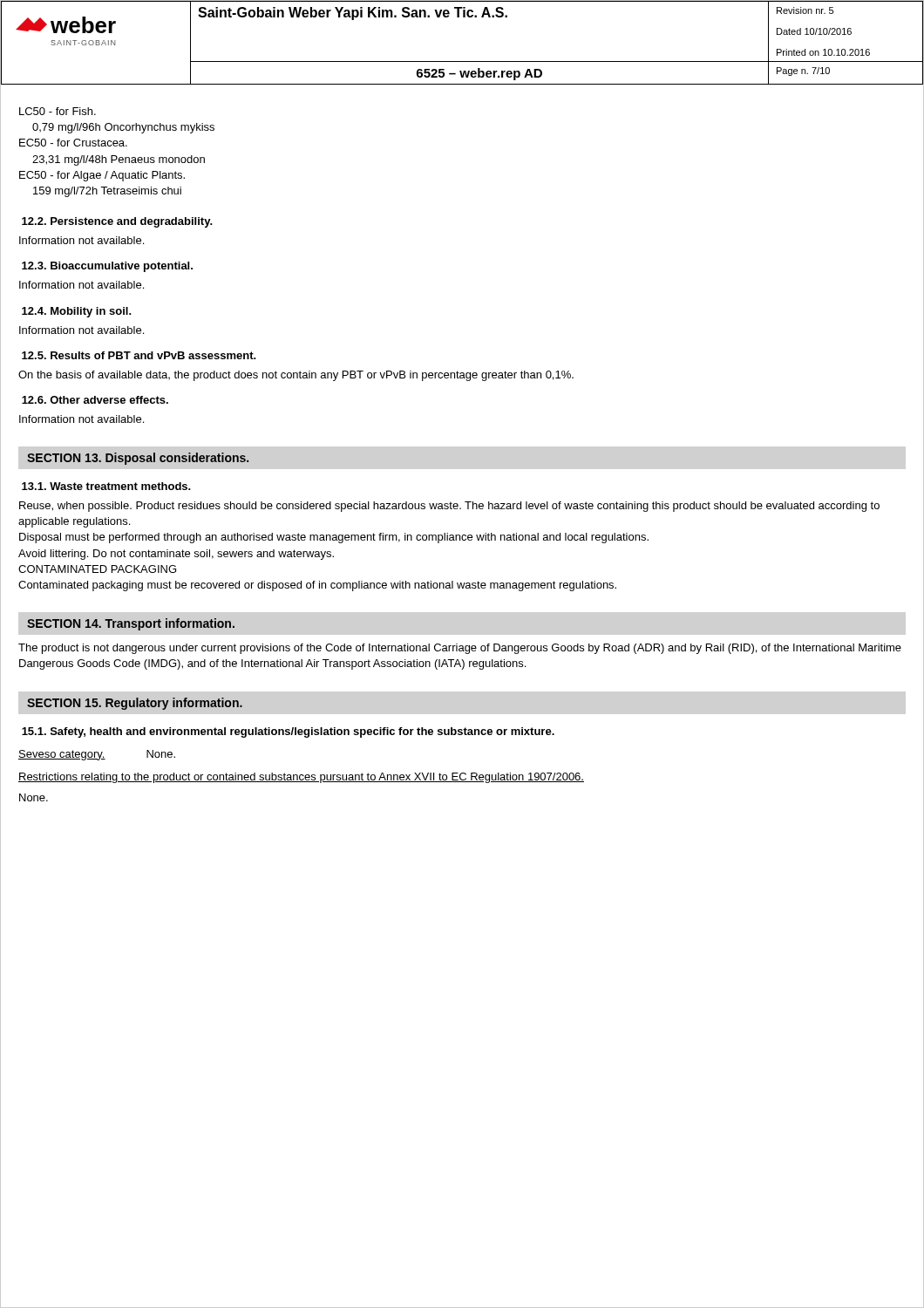
Task: Find the region starting "Seveso category. None."
Action: coord(97,753)
